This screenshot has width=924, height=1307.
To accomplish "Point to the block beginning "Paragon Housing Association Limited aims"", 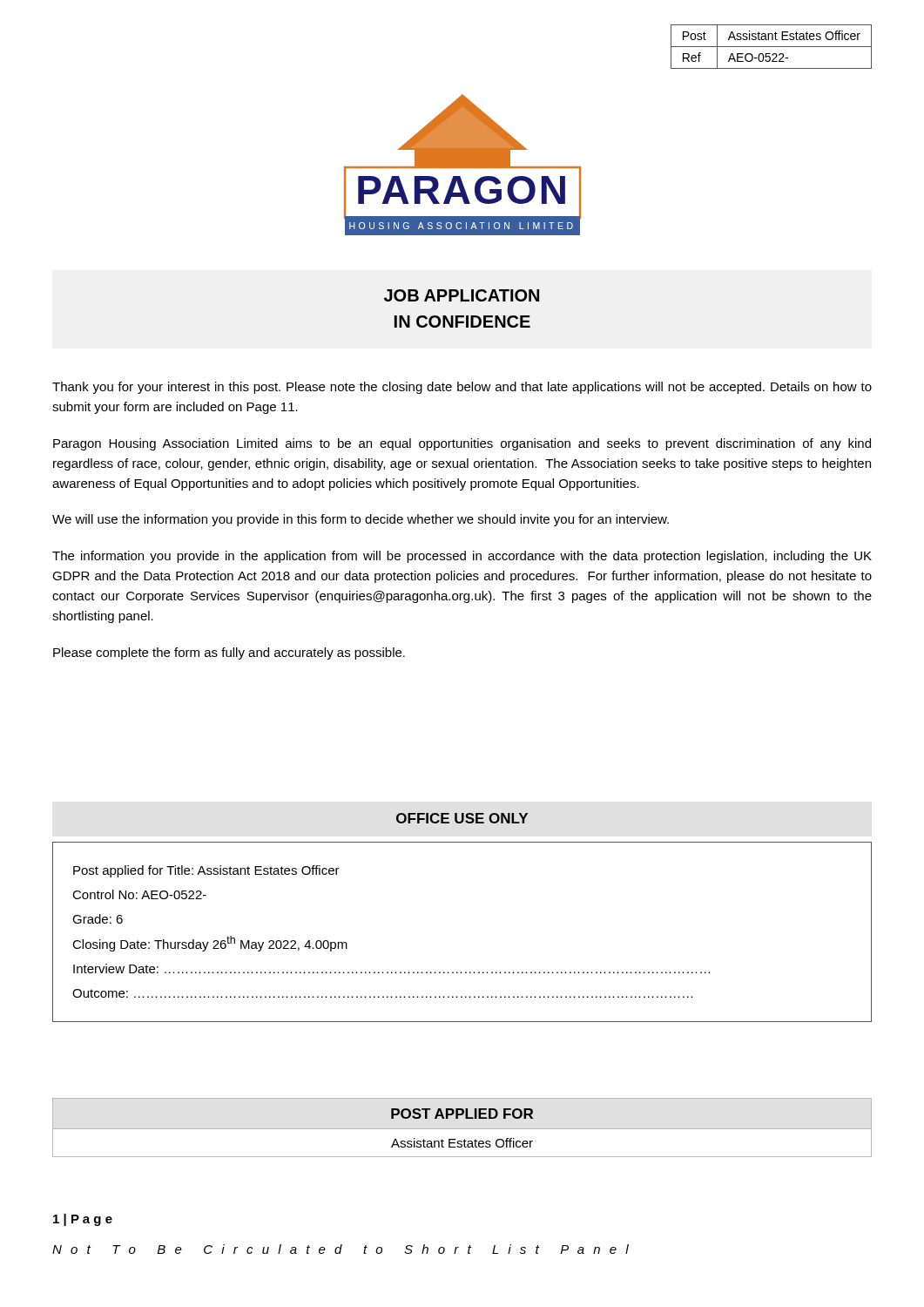I will pyautogui.click(x=462, y=463).
